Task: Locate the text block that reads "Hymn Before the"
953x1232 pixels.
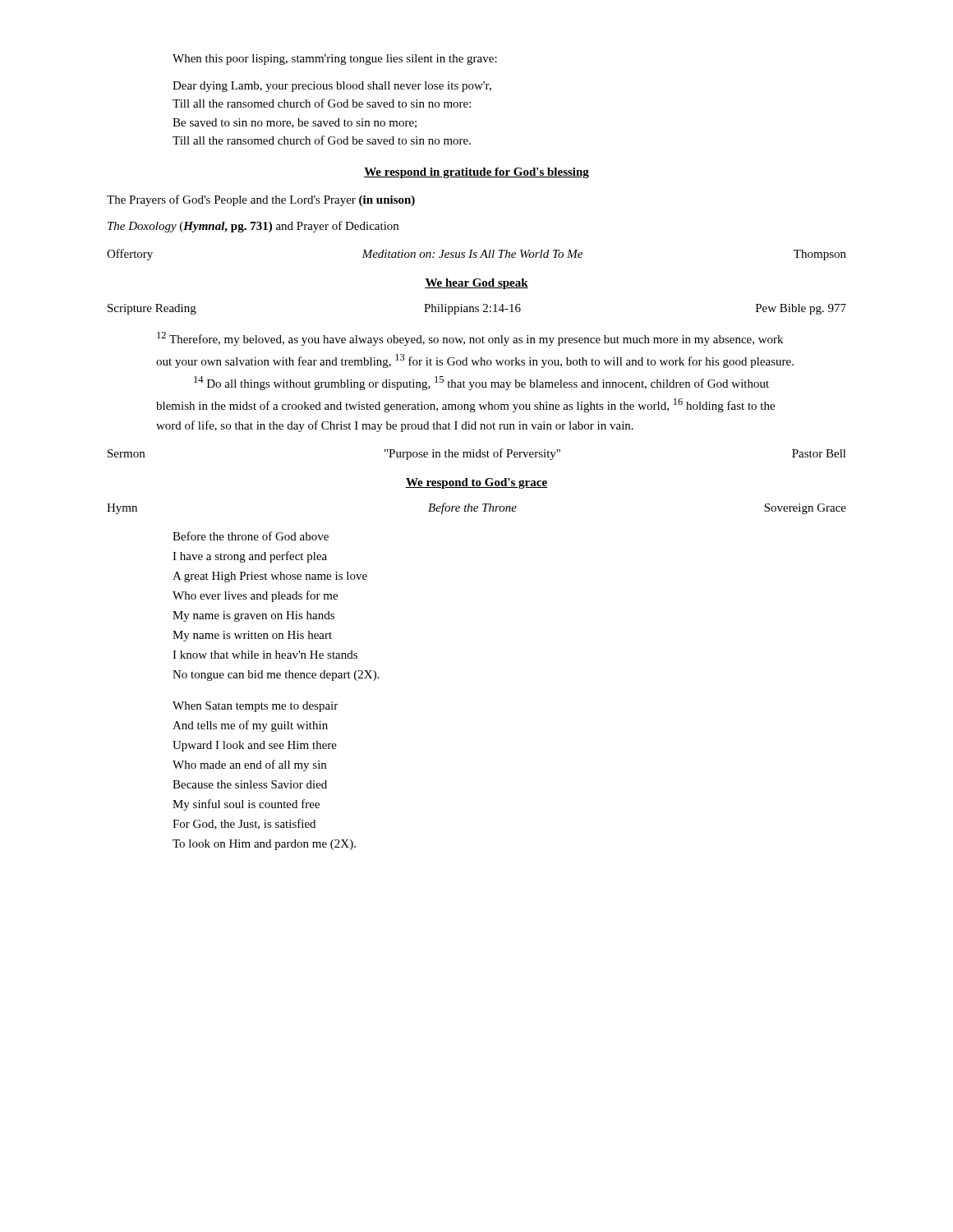Action: point(476,508)
